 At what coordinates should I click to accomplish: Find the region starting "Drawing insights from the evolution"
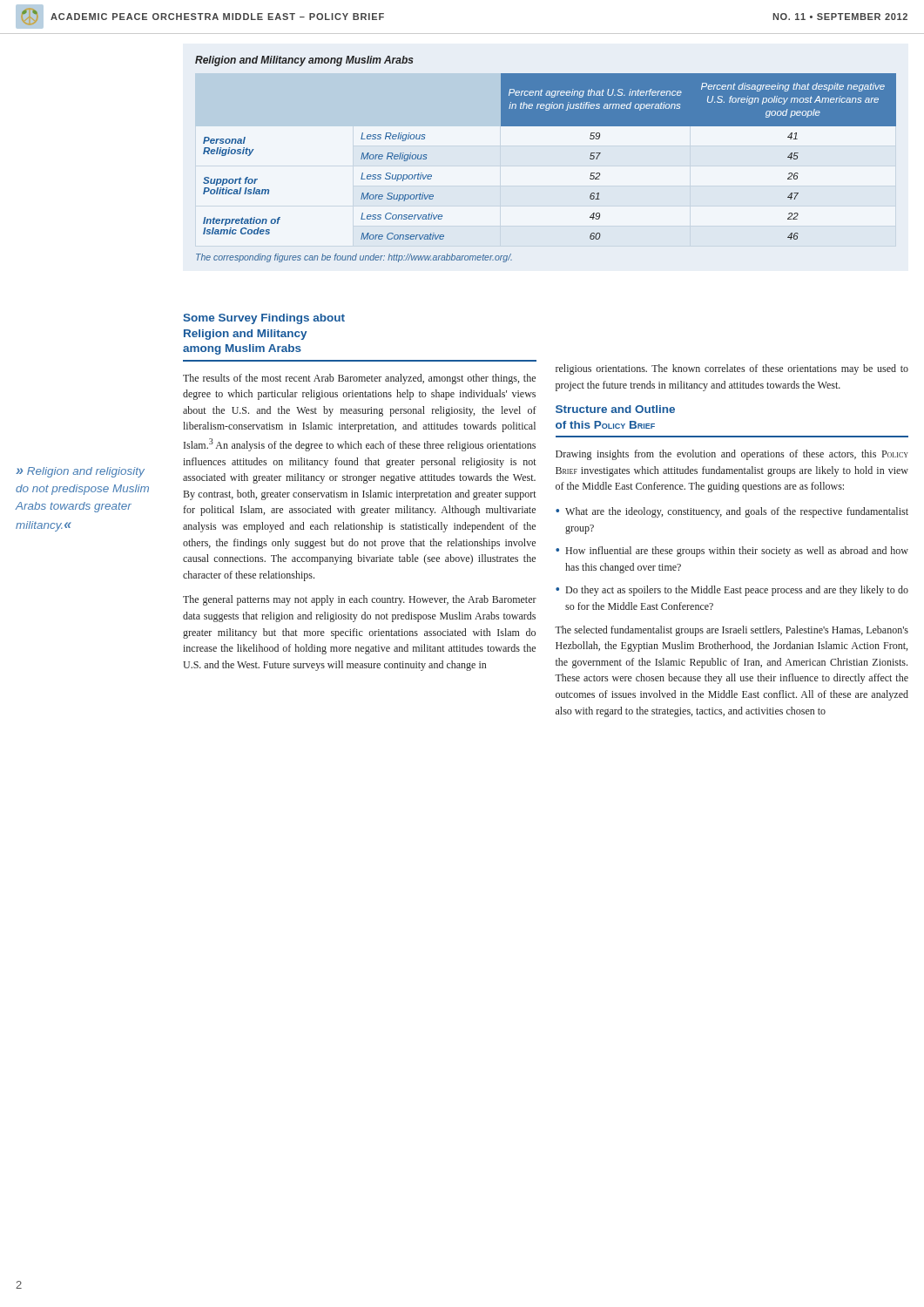point(732,470)
